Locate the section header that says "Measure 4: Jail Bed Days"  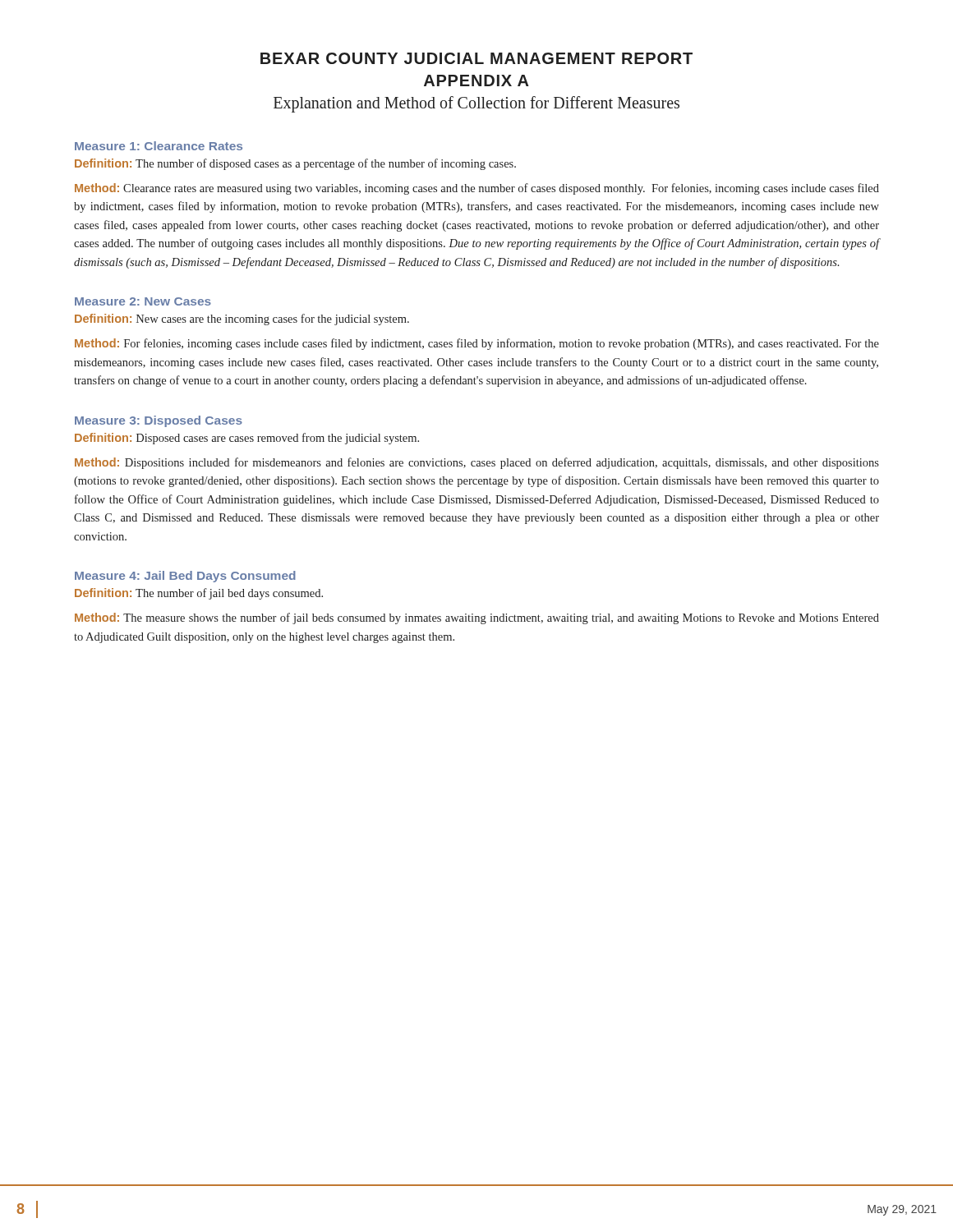[x=185, y=575]
